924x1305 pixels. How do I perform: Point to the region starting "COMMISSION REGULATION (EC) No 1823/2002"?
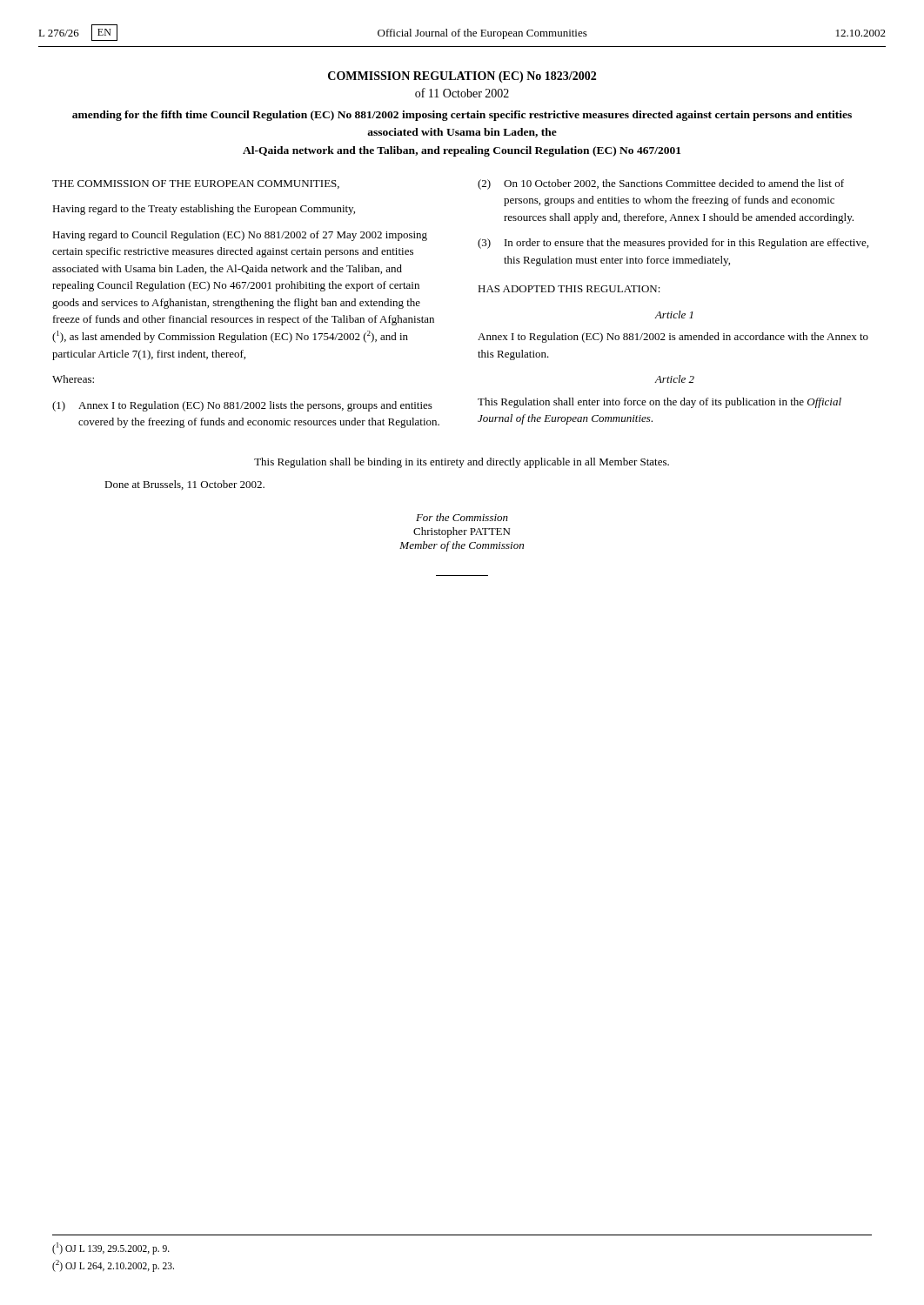pyautogui.click(x=462, y=76)
